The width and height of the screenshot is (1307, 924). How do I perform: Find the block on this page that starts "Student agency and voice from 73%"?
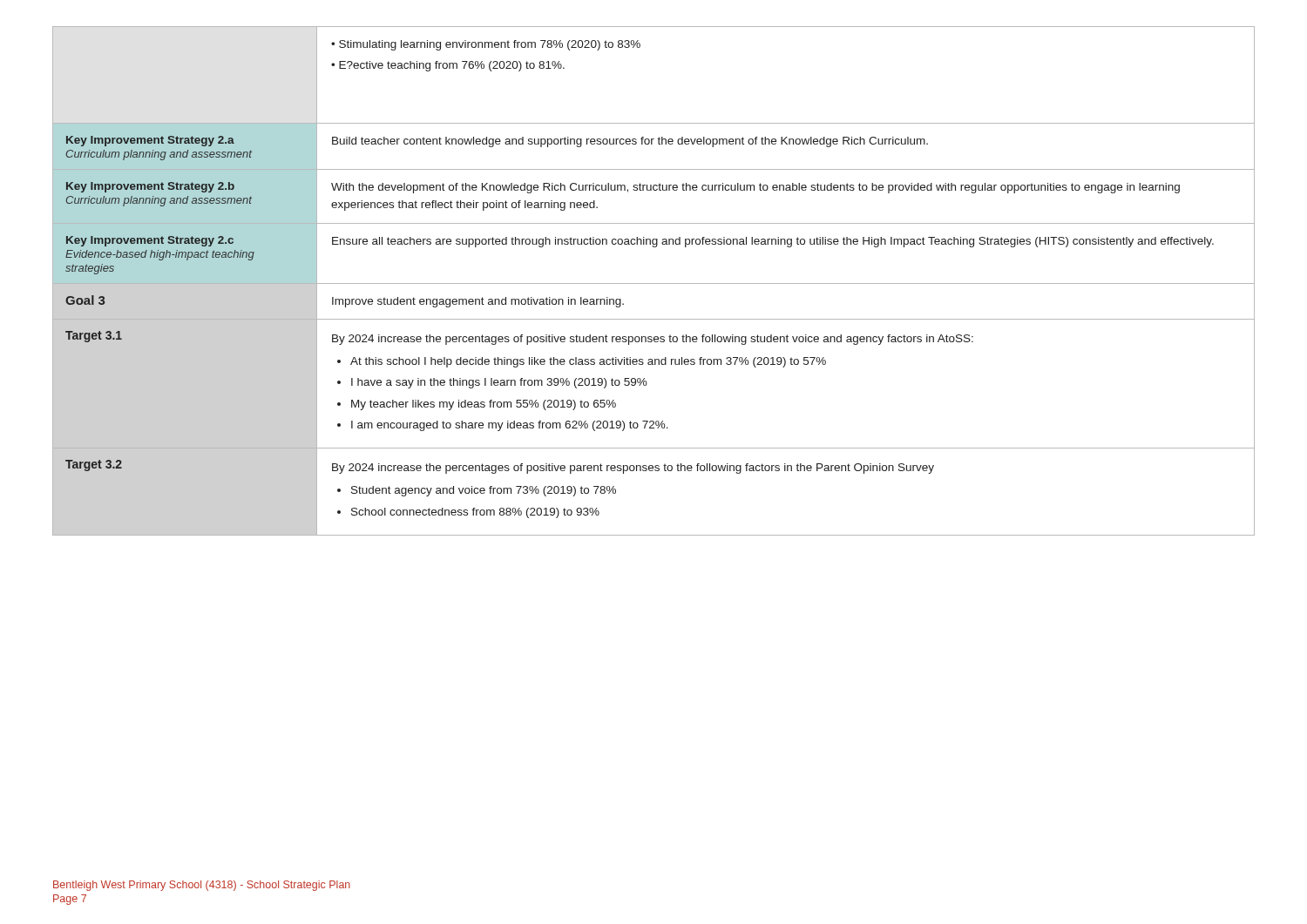[x=483, y=490]
